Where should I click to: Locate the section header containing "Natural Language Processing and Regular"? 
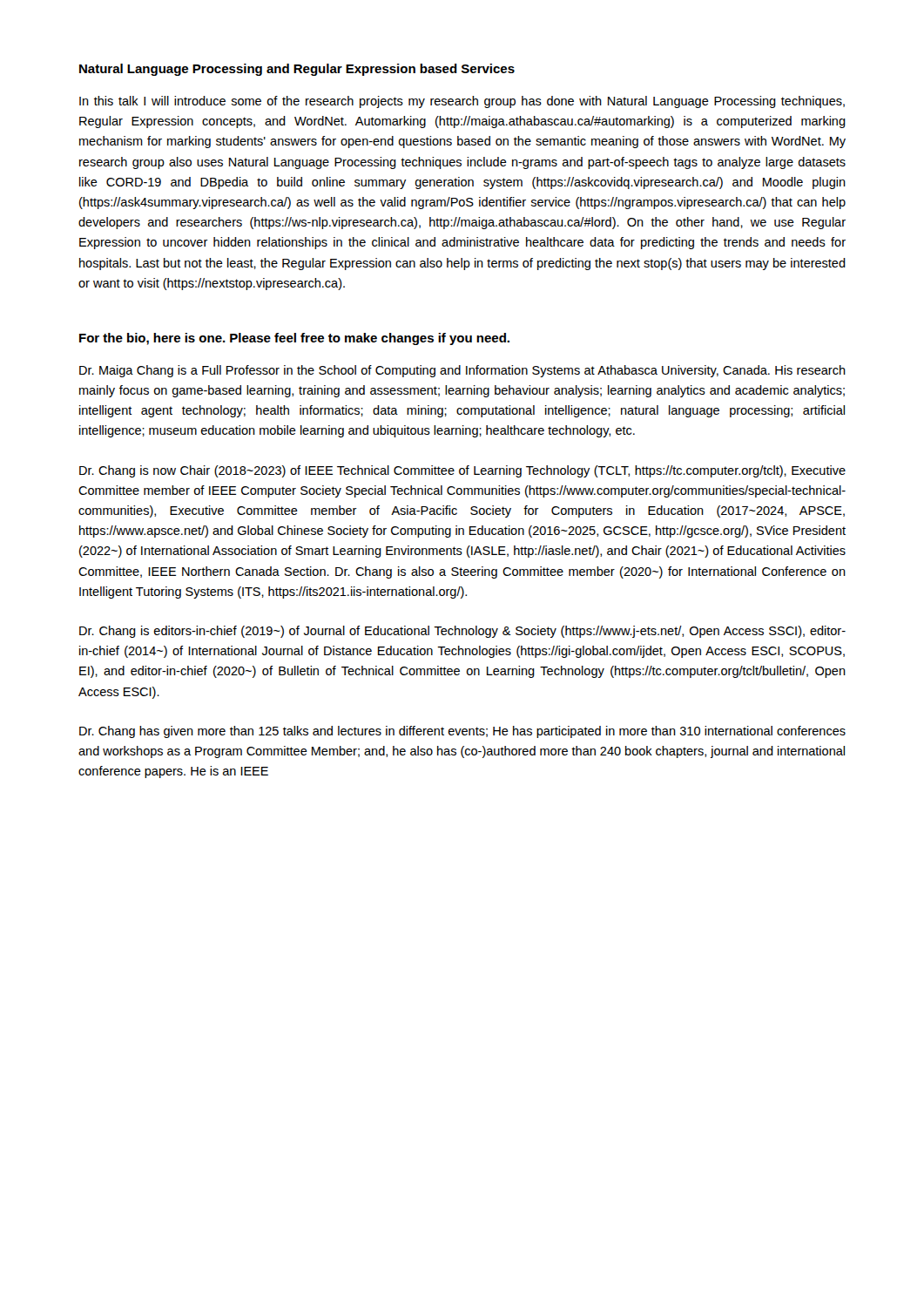pyautogui.click(x=297, y=68)
